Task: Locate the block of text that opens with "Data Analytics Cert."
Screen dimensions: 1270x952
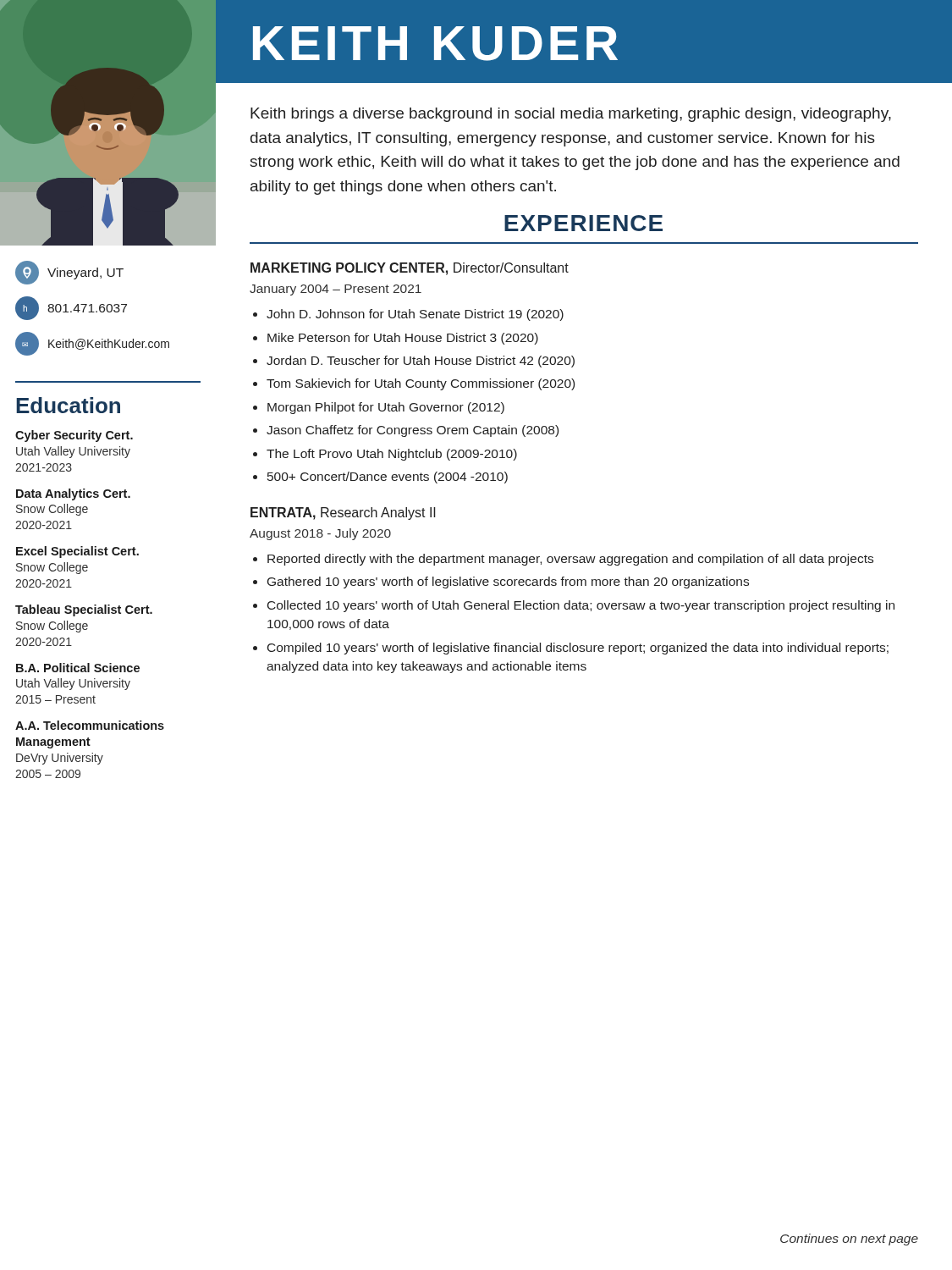Action: click(73, 494)
